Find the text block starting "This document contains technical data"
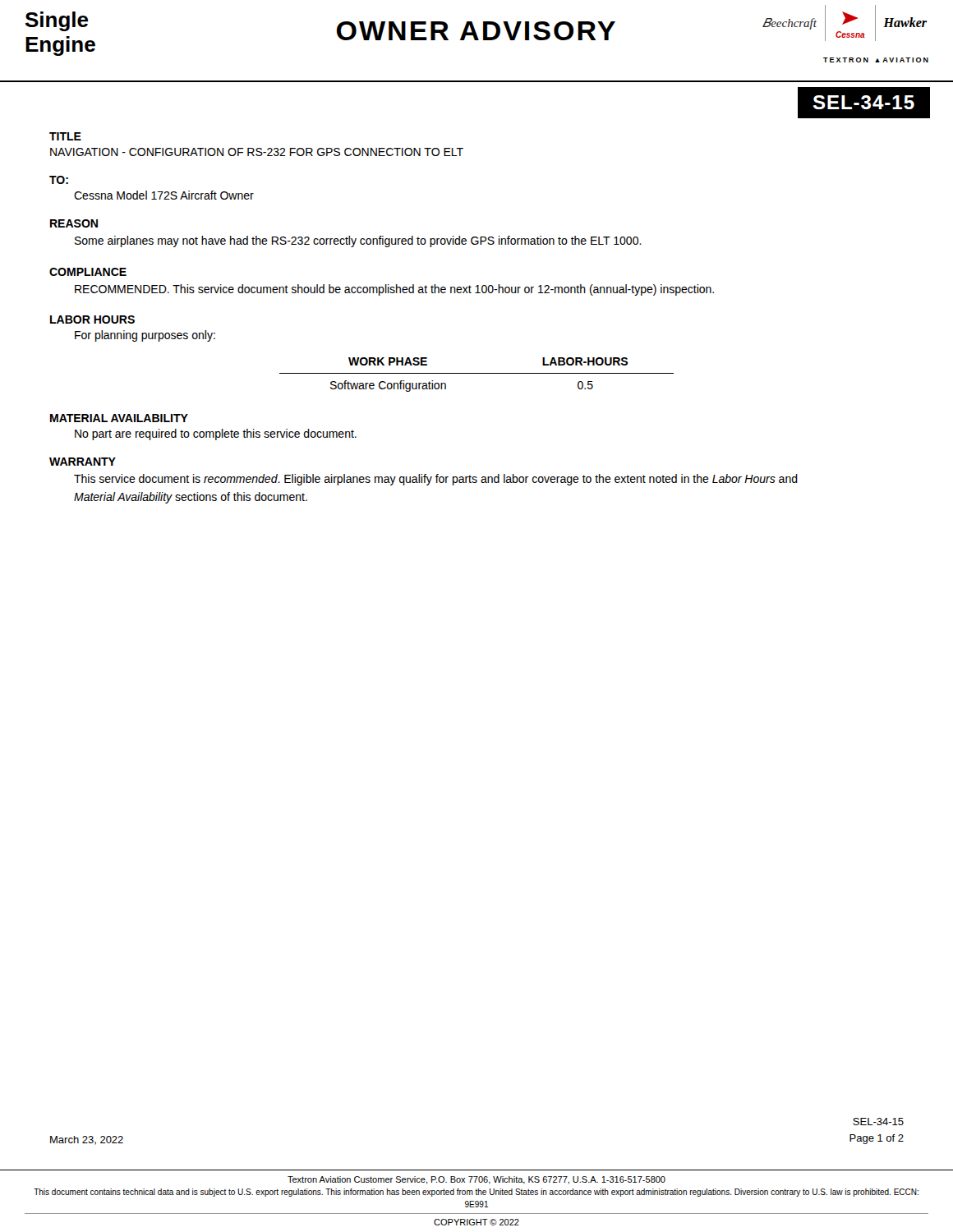 tap(476, 1198)
